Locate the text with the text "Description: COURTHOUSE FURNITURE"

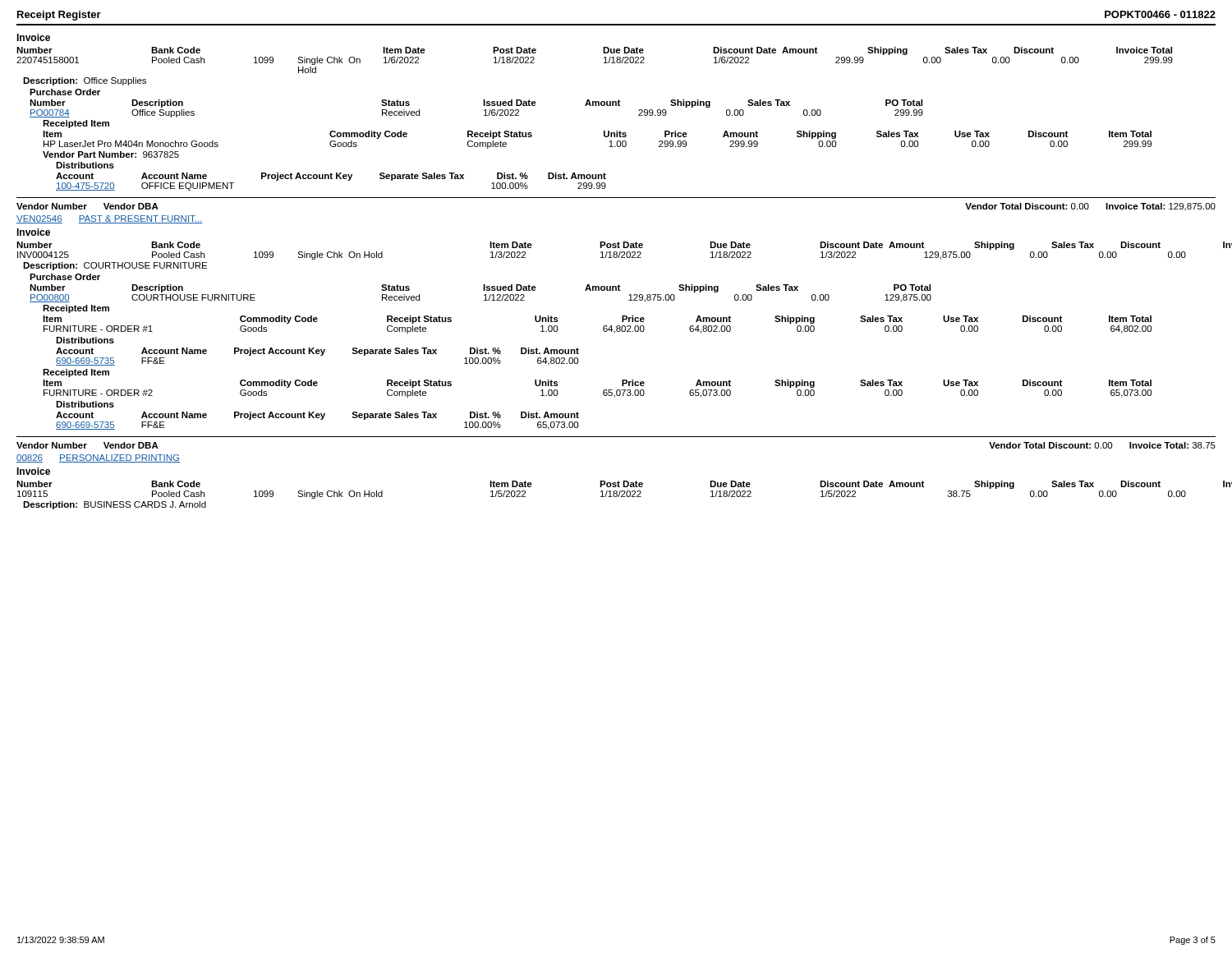pos(115,265)
